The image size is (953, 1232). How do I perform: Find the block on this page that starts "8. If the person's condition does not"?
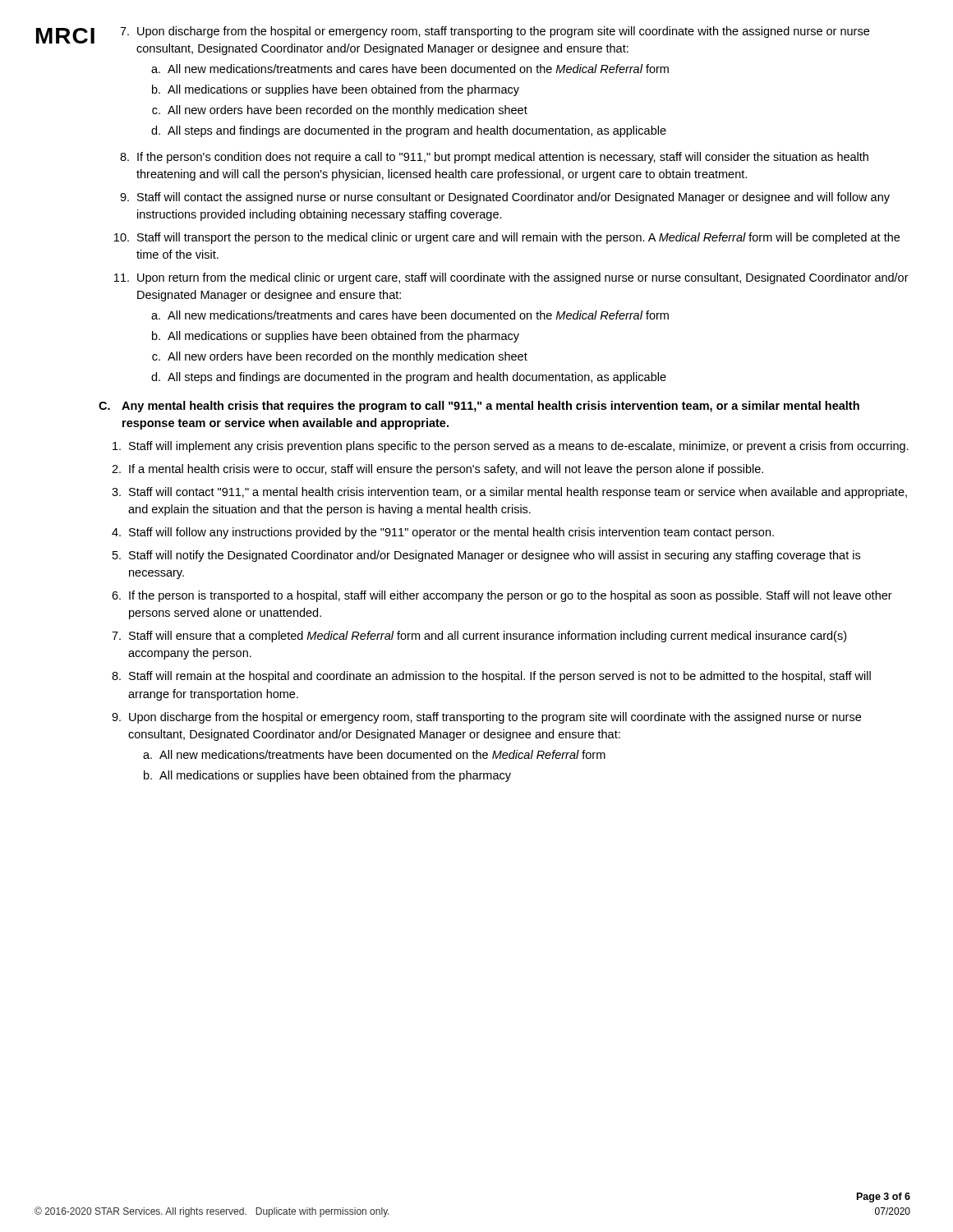coord(504,166)
